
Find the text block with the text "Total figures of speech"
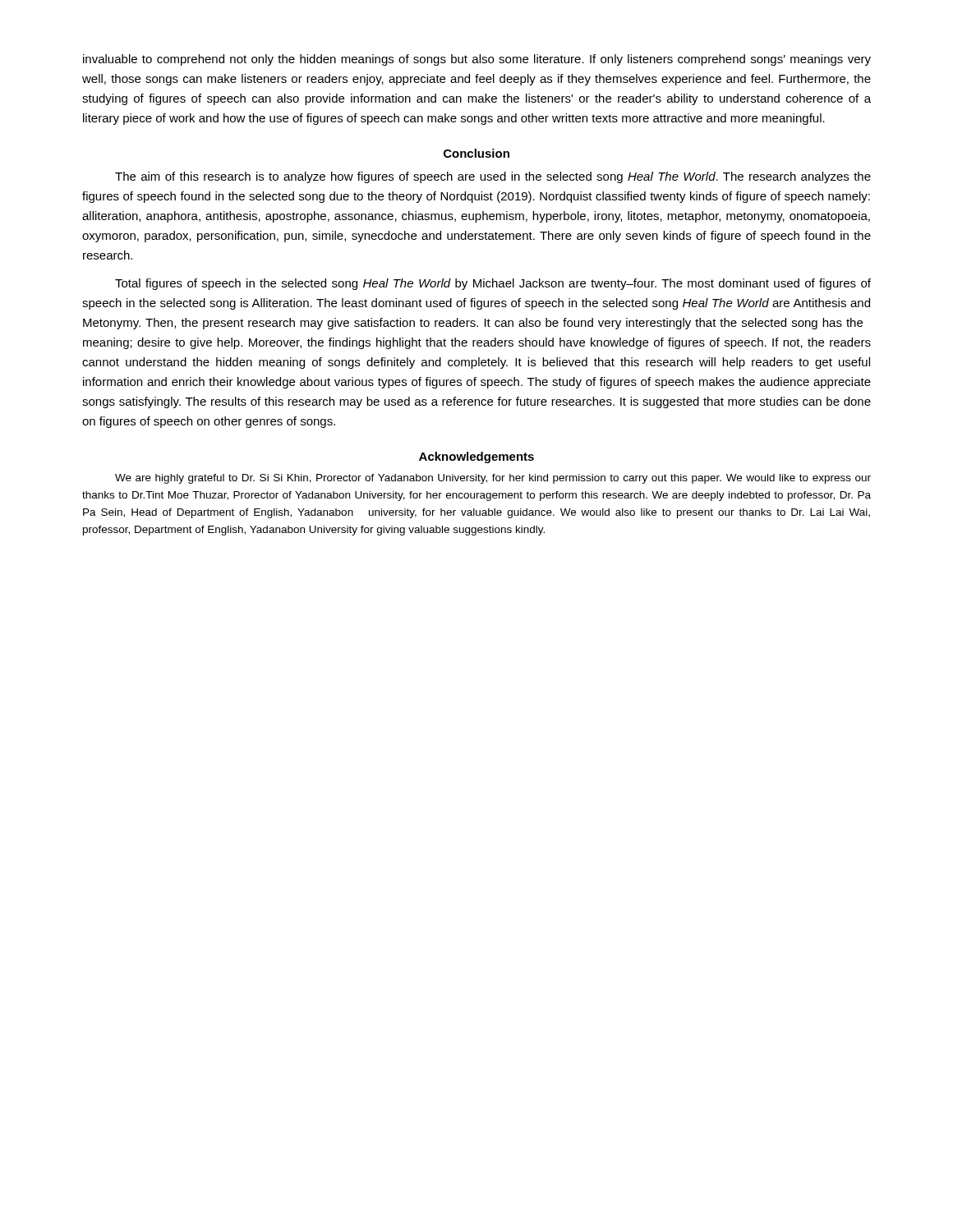476,352
